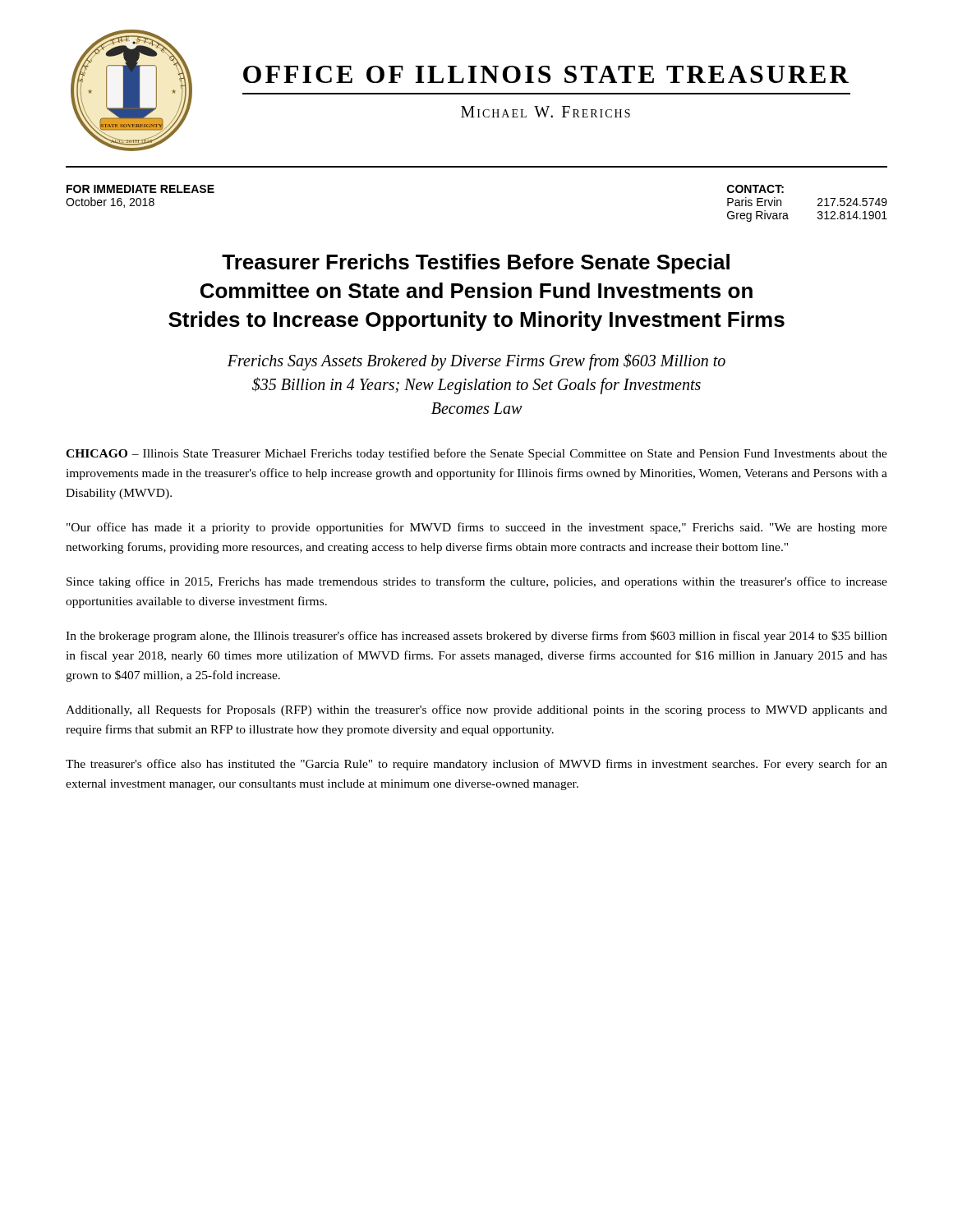The height and width of the screenshot is (1232, 953).
Task: Locate the element starting "Office of Illinois State Treasurer Michael W."
Action: click(546, 90)
